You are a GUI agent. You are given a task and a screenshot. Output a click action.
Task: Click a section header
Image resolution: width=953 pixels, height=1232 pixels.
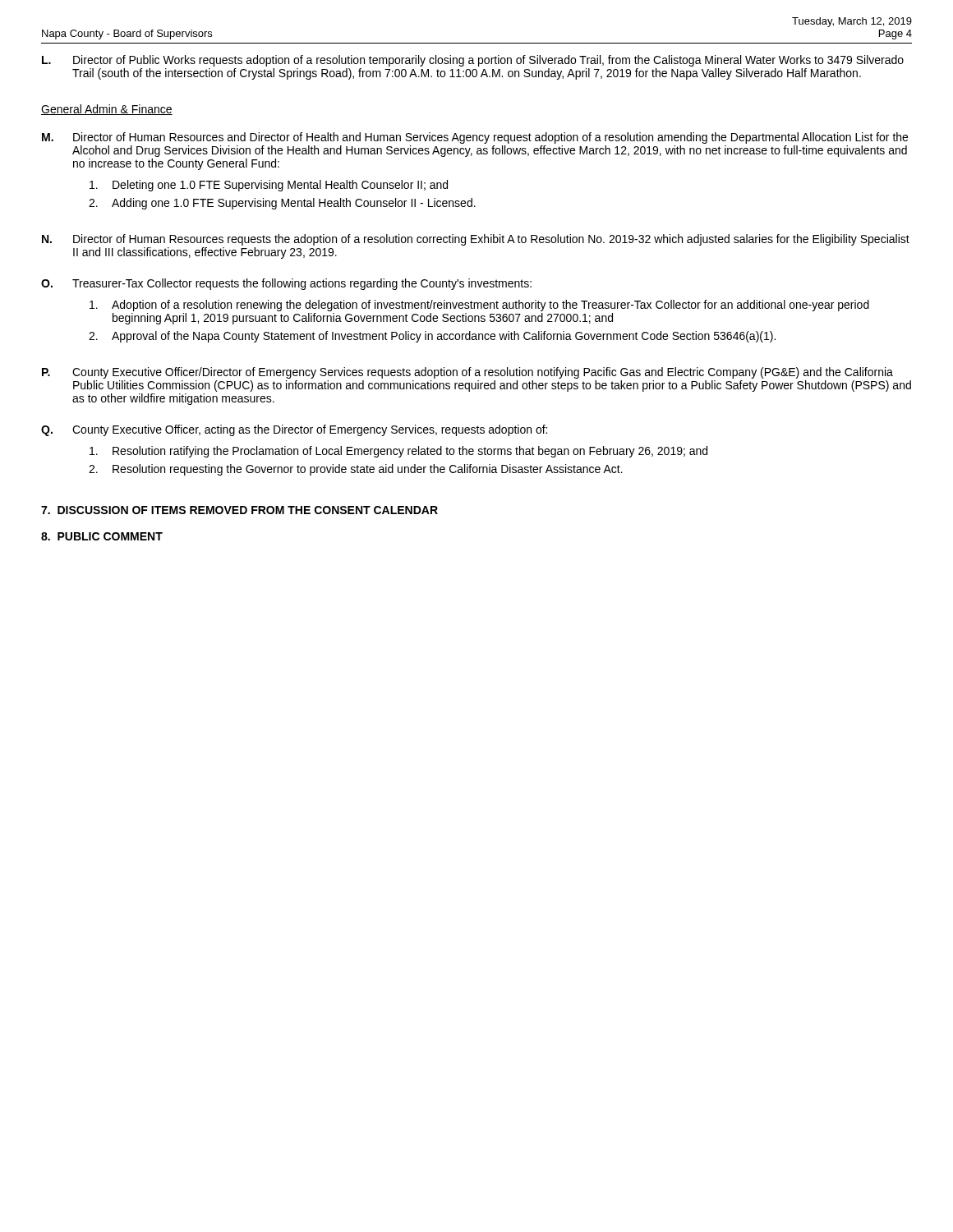click(107, 109)
